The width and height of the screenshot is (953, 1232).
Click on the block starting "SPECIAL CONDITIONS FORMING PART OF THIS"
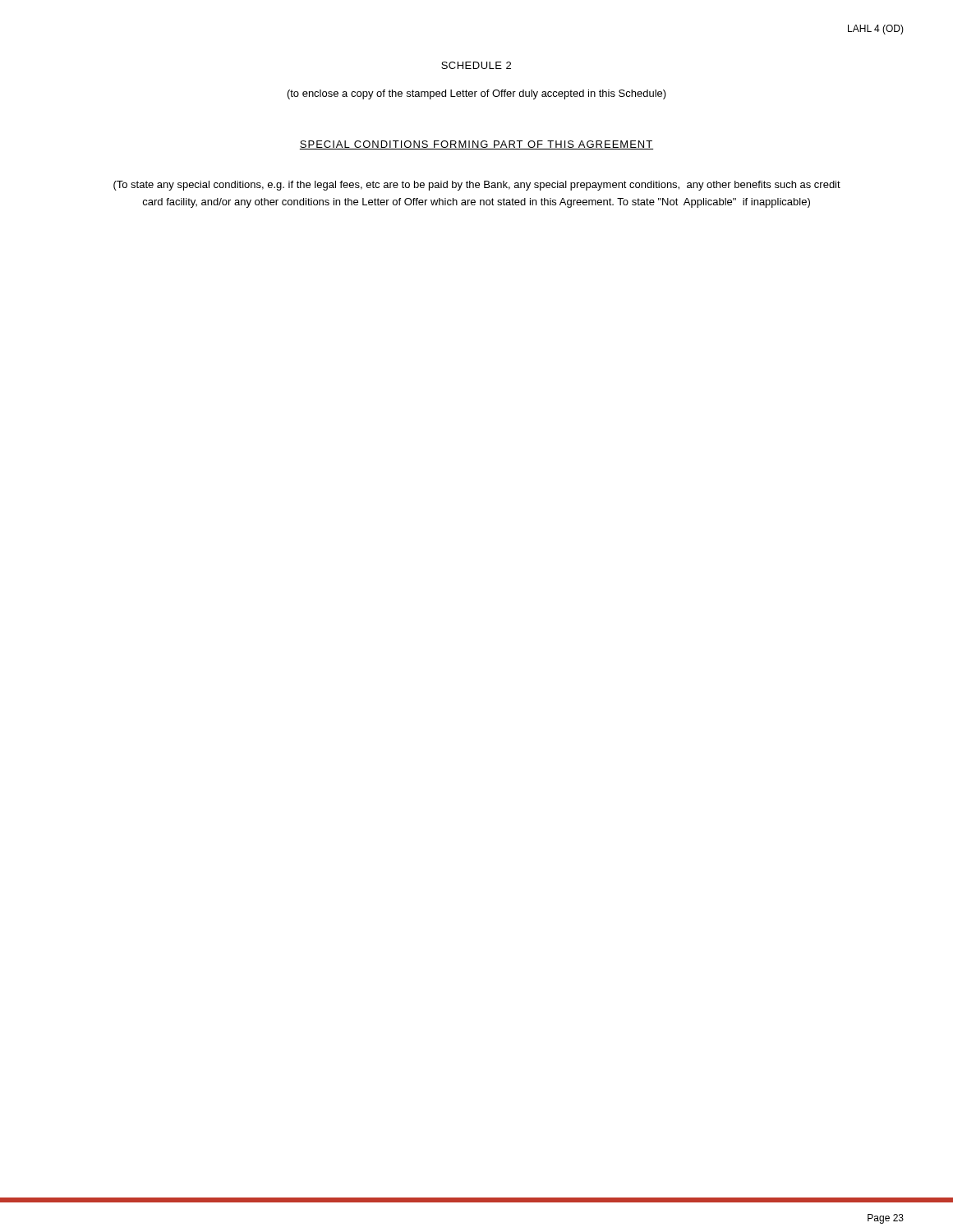point(476,144)
